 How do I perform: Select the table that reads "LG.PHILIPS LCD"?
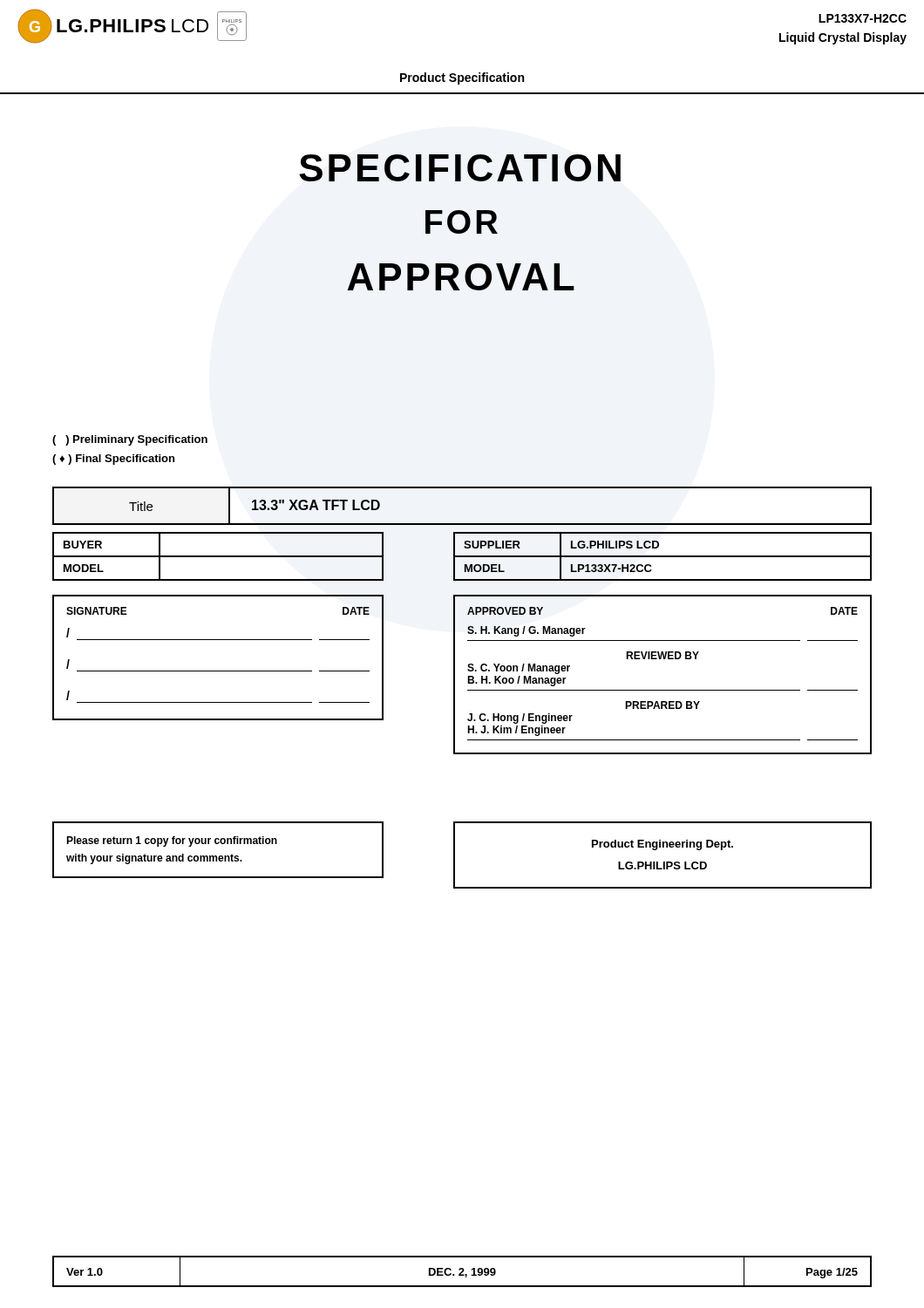pyautogui.click(x=663, y=556)
